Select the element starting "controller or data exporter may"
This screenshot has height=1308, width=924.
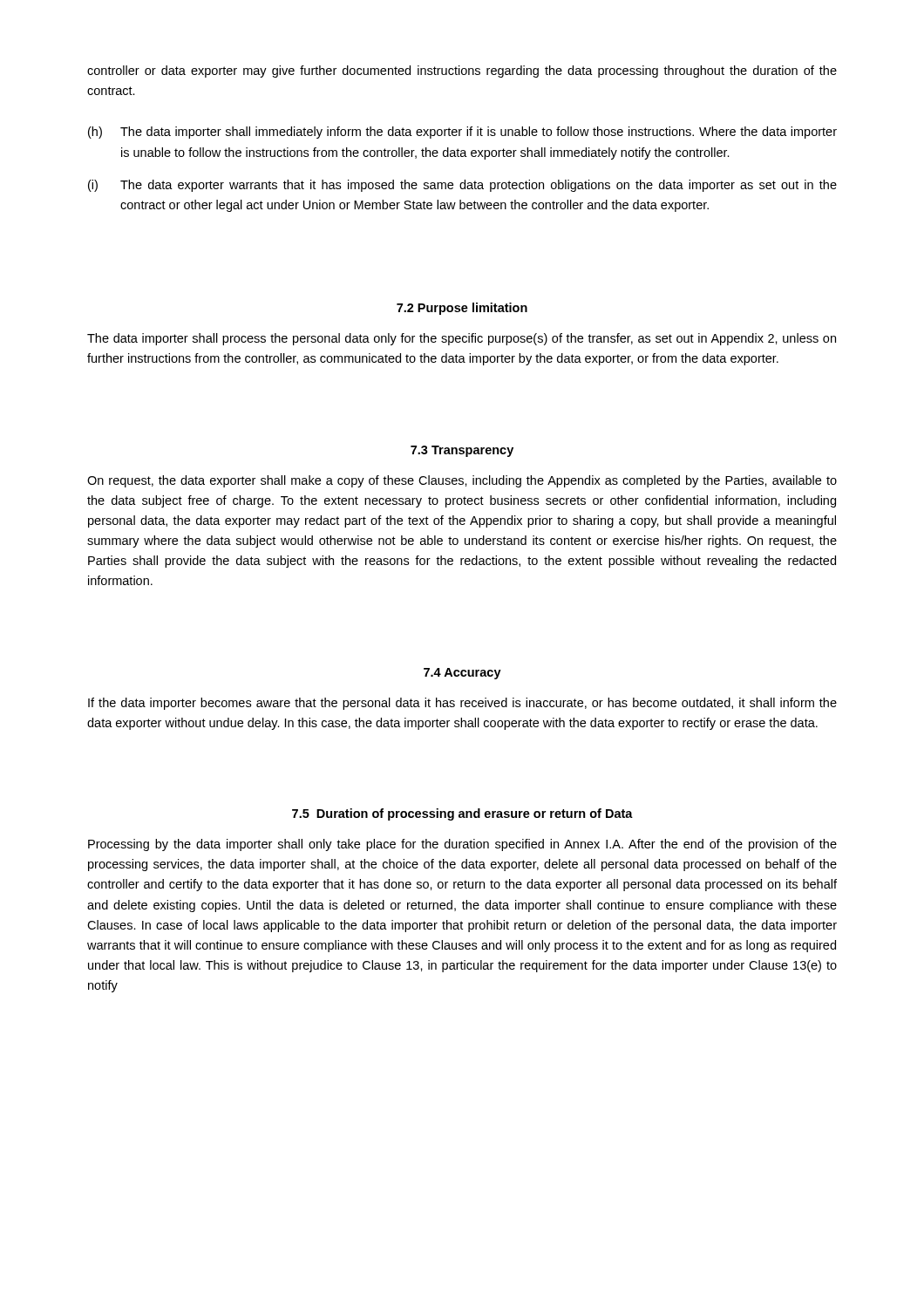[x=462, y=81]
